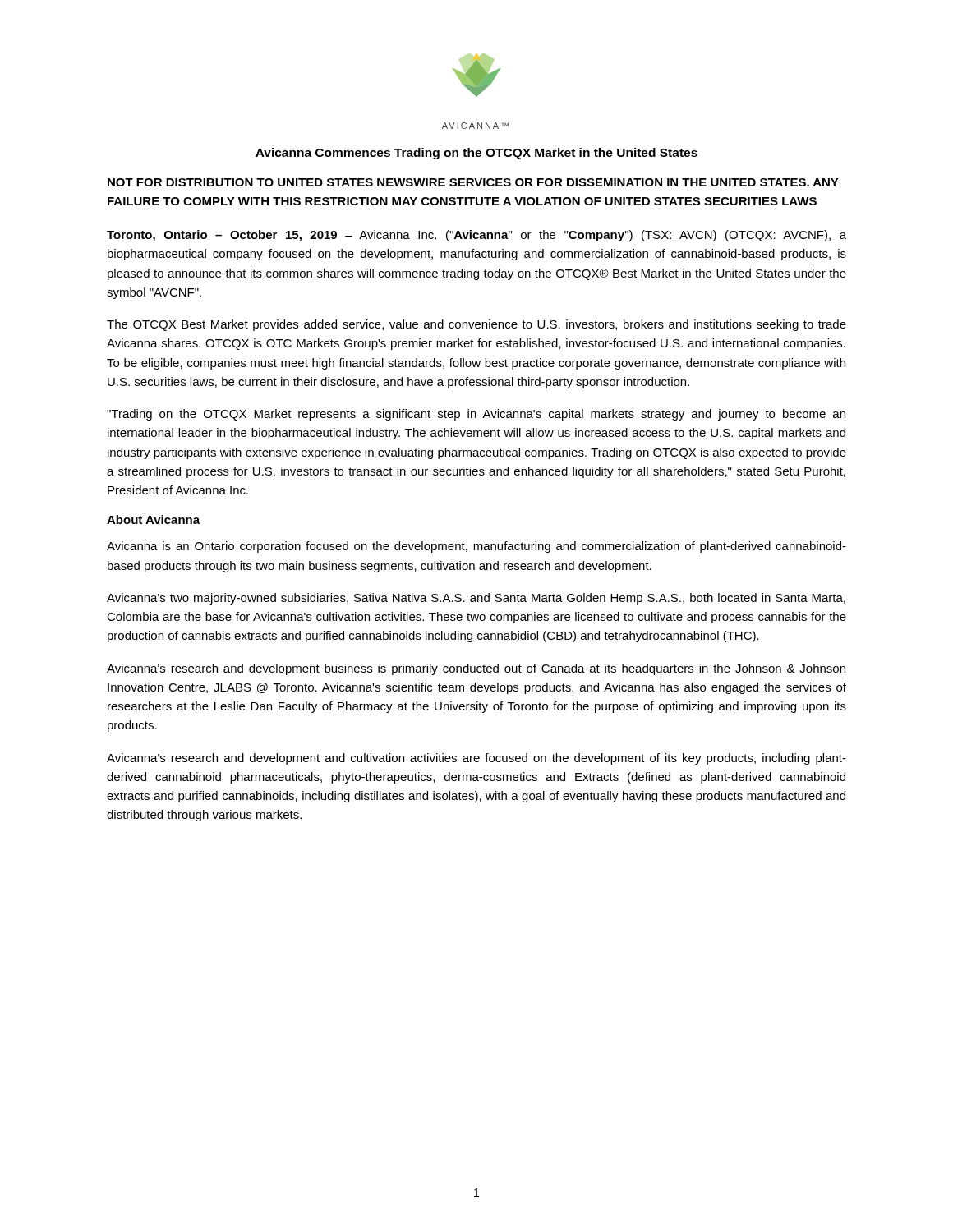
Task: Find the text block that says "Avicanna's research and development and cultivation activities"
Action: 476,786
